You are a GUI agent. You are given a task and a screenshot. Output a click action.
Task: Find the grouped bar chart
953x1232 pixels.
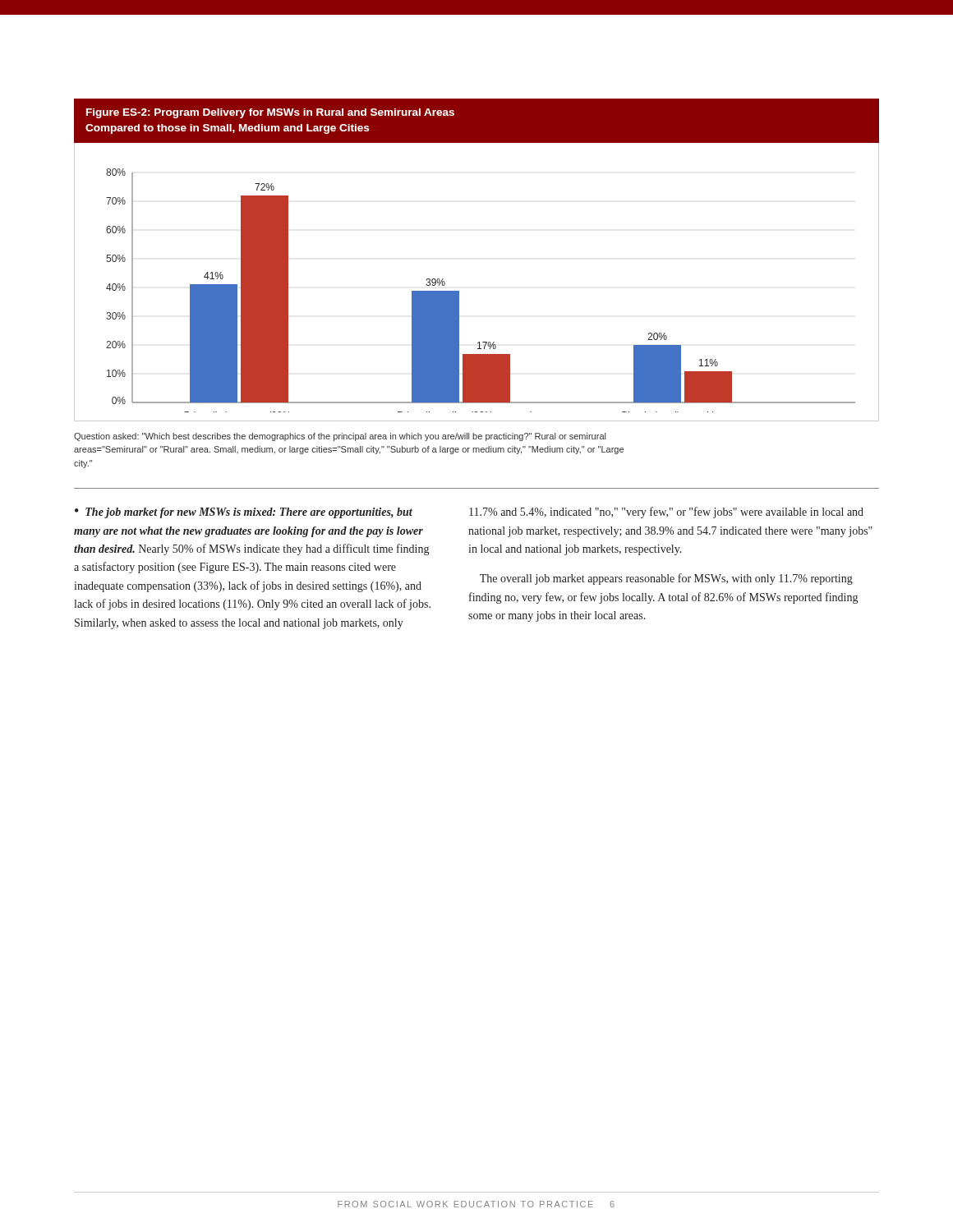click(x=476, y=260)
